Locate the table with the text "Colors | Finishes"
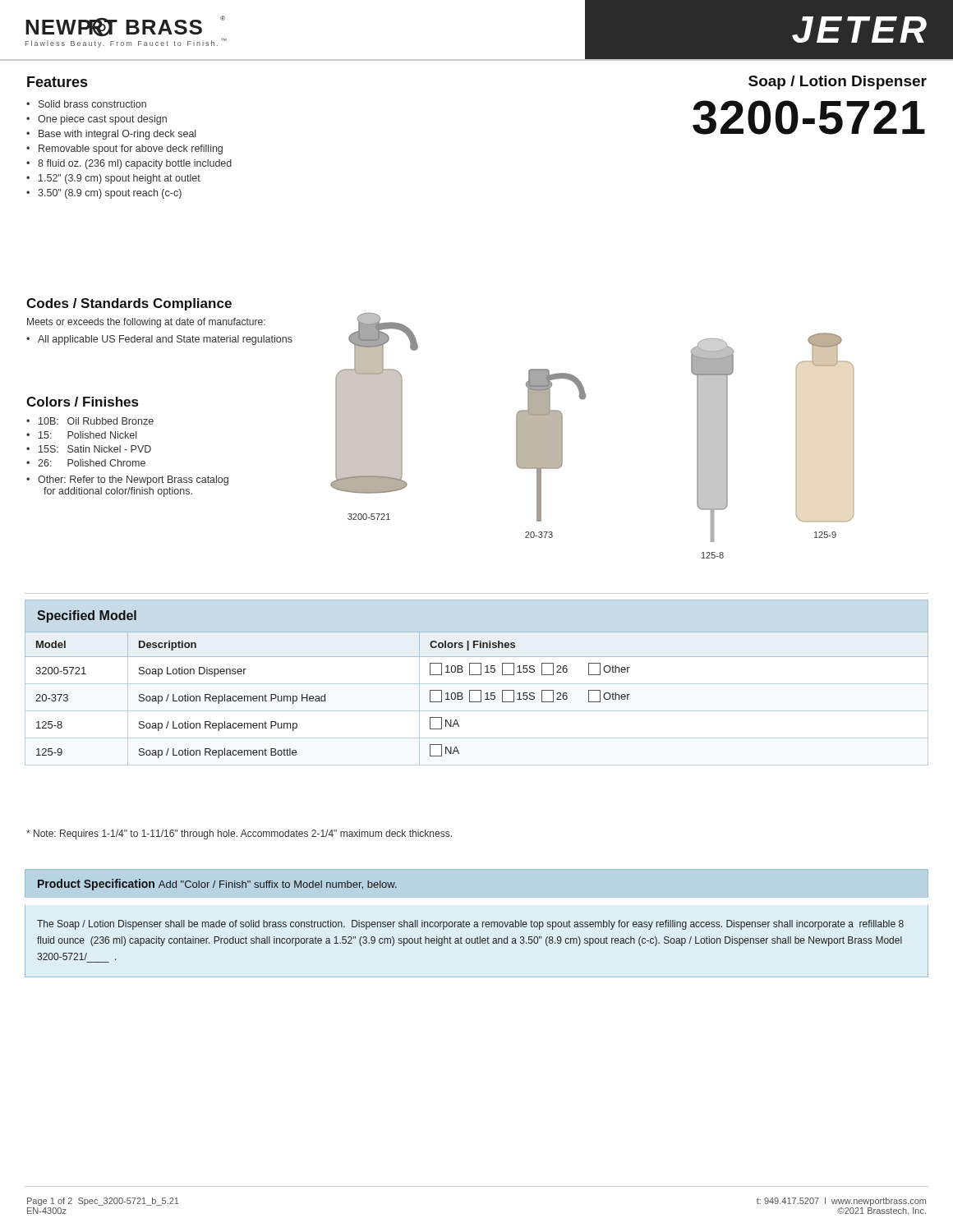Image resolution: width=953 pixels, height=1232 pixels. pyautogui.click(x=476, y=683)
